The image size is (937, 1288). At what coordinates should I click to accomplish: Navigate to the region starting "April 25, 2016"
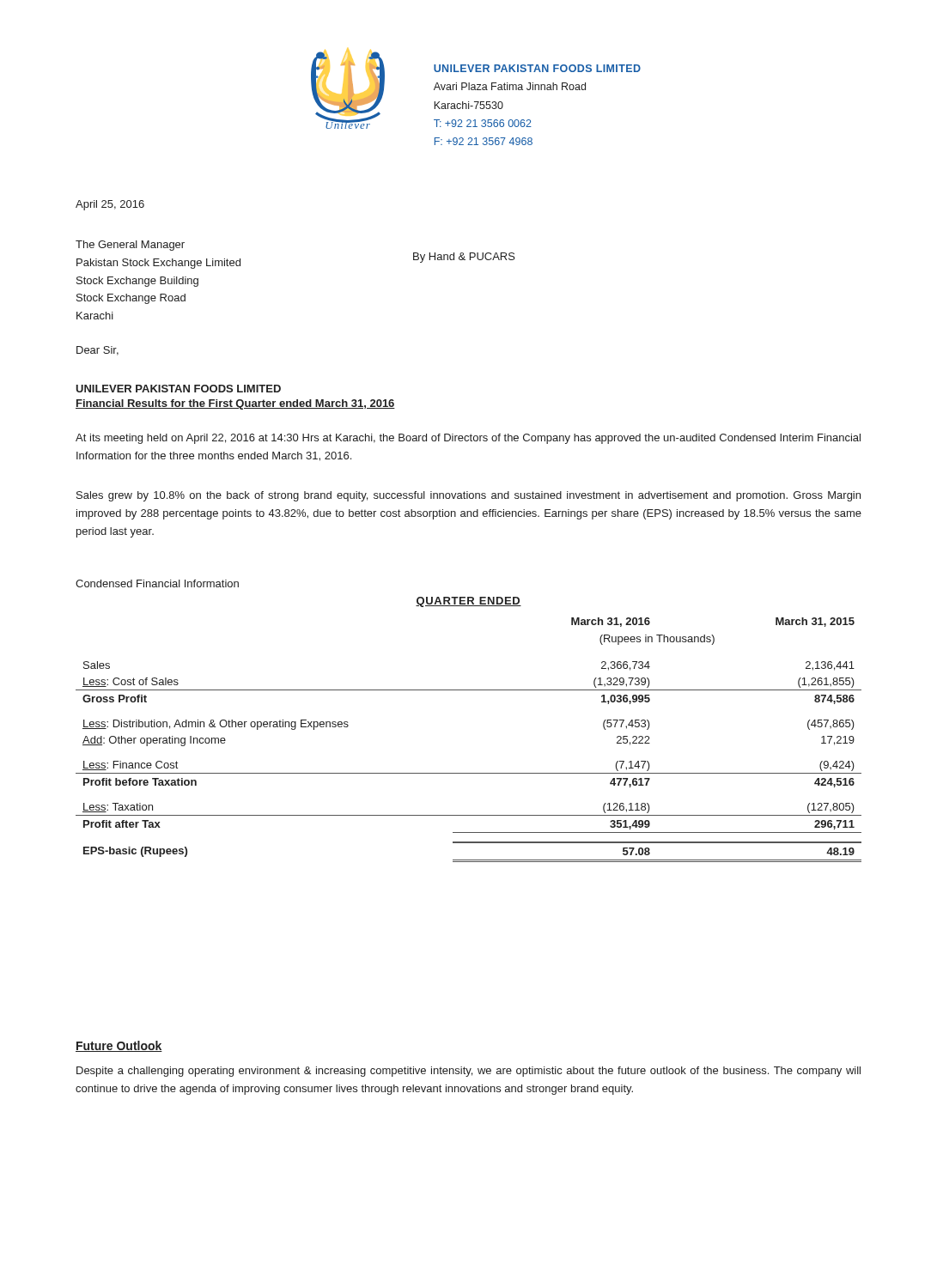click(x=110, y=204)
